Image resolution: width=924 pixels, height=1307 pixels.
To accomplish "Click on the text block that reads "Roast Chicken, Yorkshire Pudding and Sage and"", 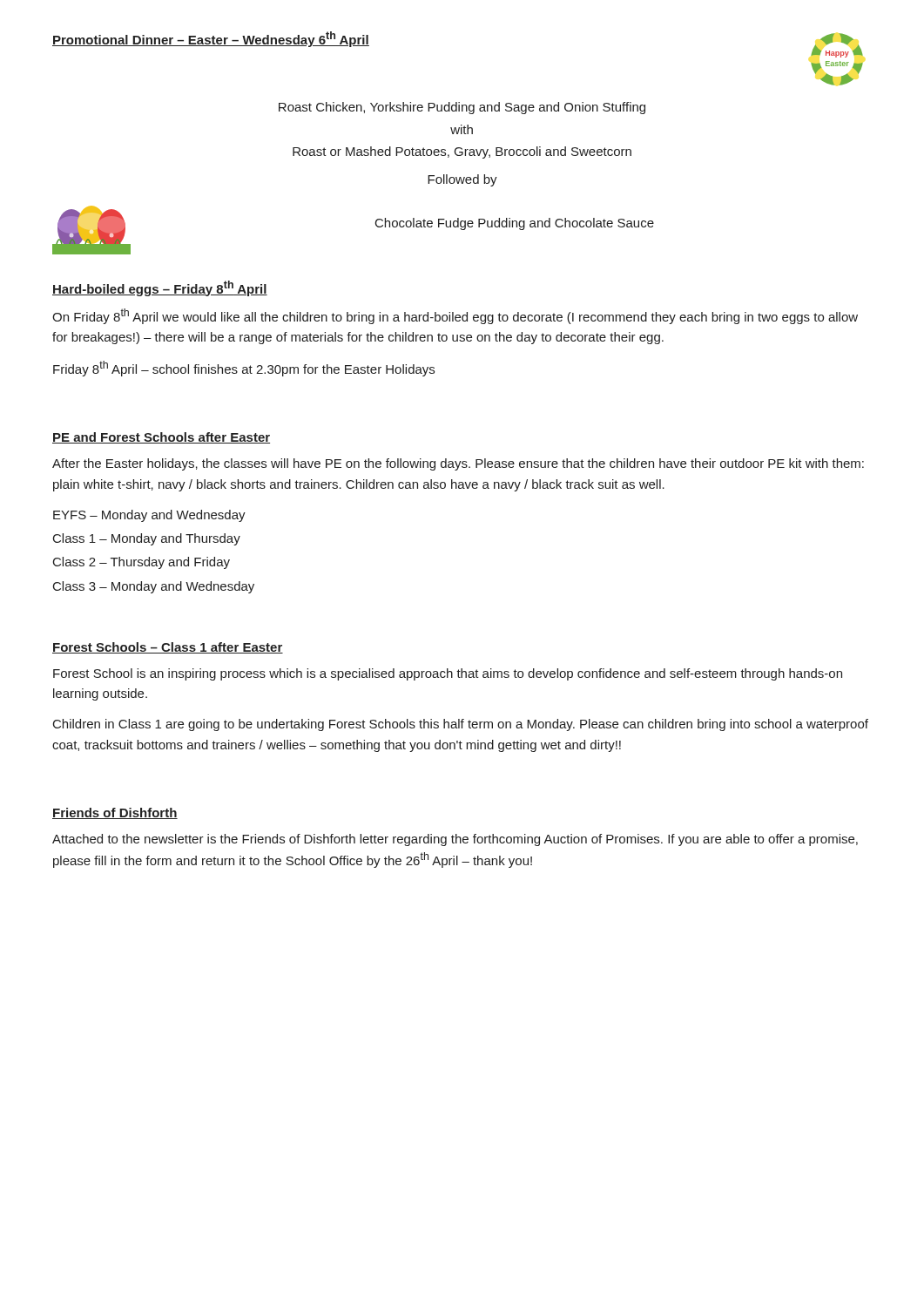I will (x=462, y=129).
